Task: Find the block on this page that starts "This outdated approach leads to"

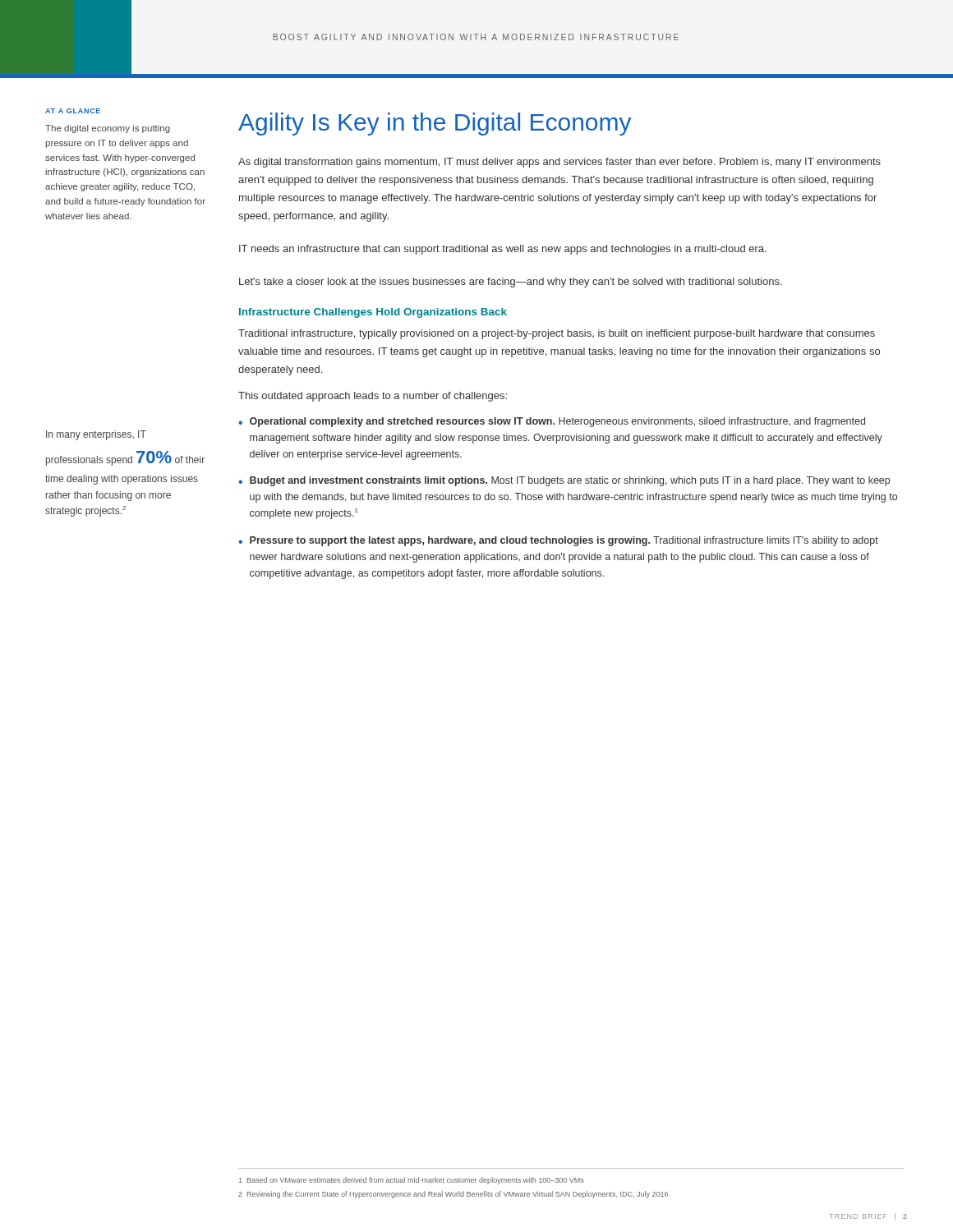Action: tap(373, 396)
